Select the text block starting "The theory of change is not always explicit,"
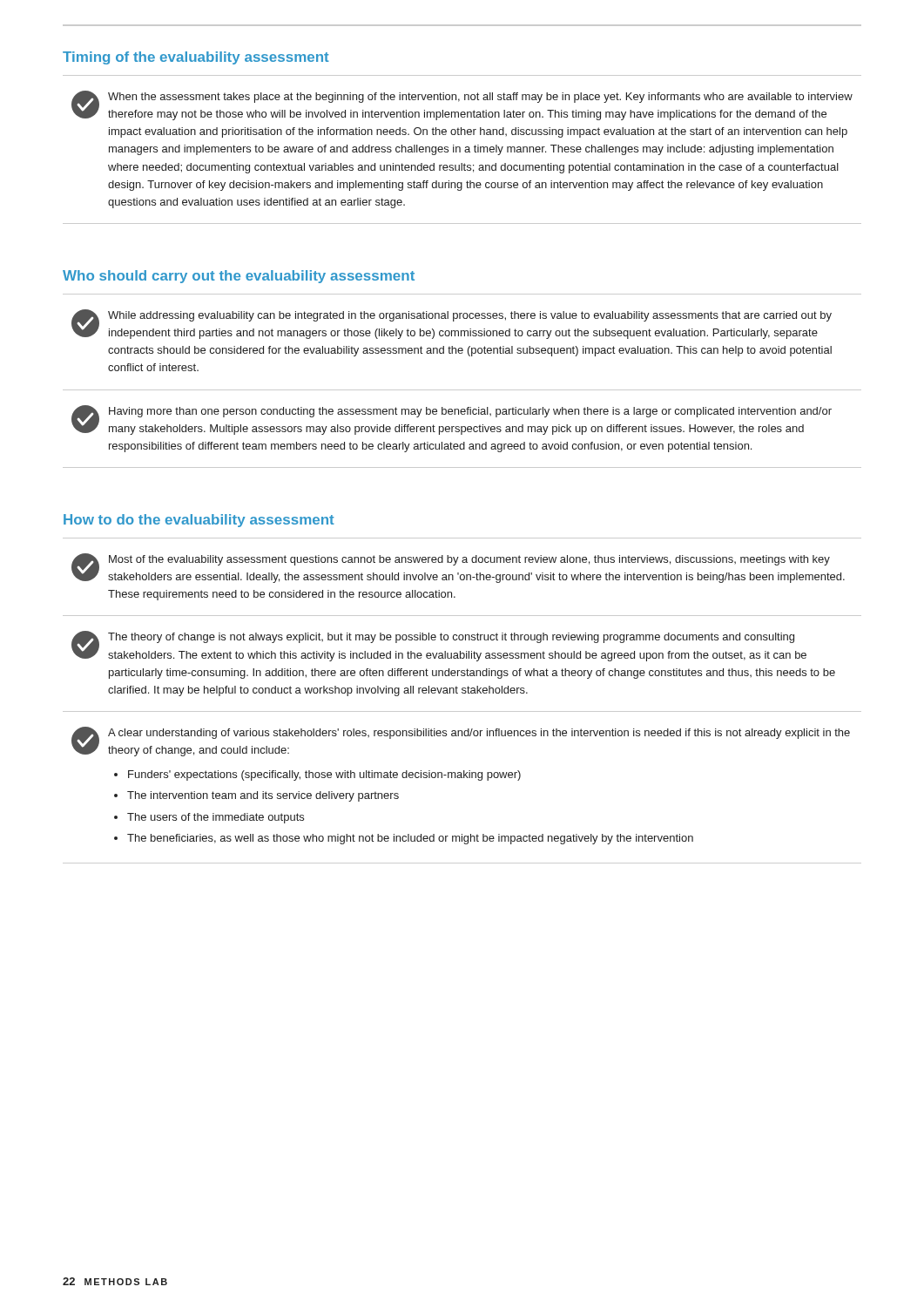Screen dimensions: 1307x924 pyautogui.click(x=462, y=664)
